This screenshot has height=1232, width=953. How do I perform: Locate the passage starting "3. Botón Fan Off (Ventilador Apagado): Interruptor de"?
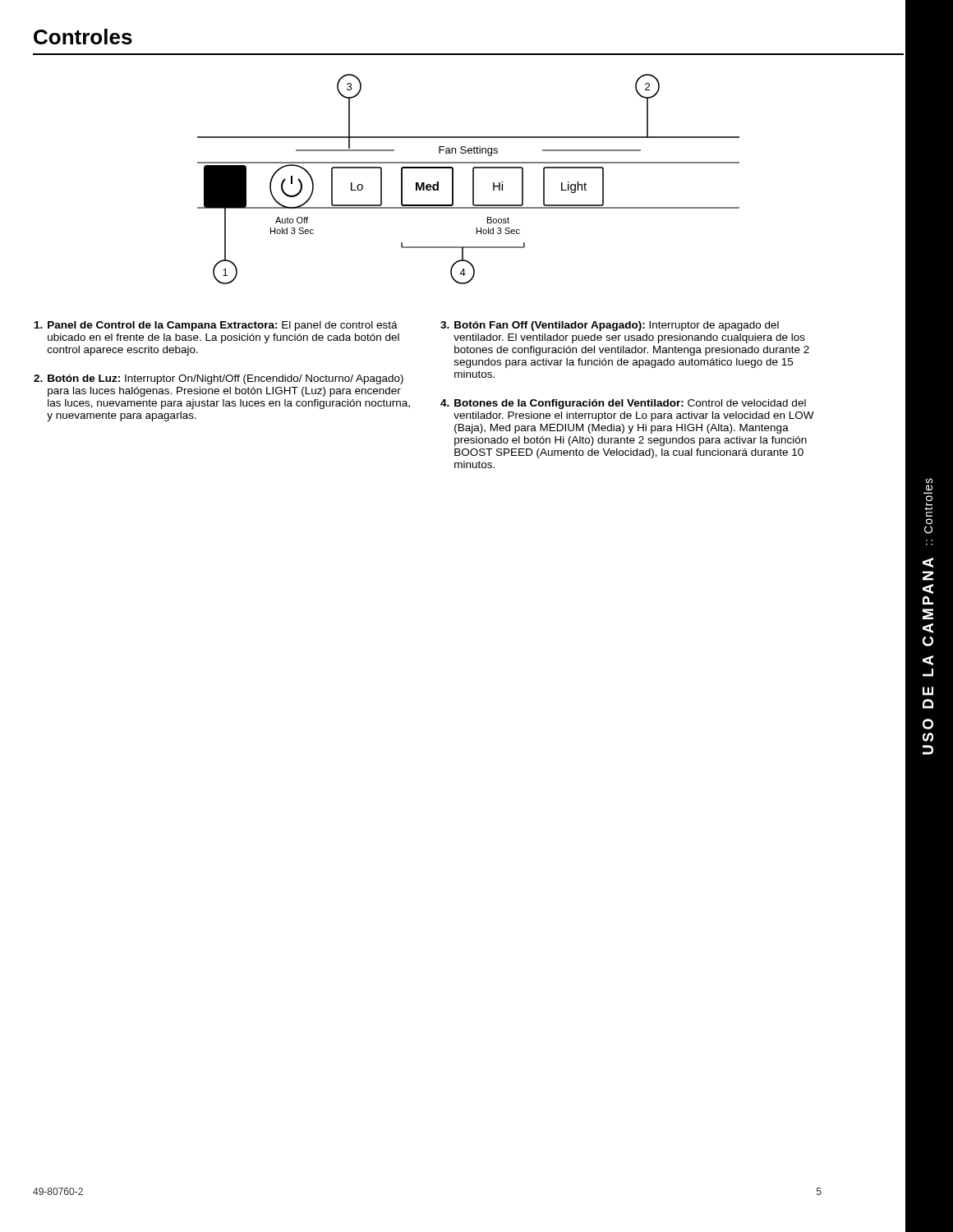click(631, 349)
